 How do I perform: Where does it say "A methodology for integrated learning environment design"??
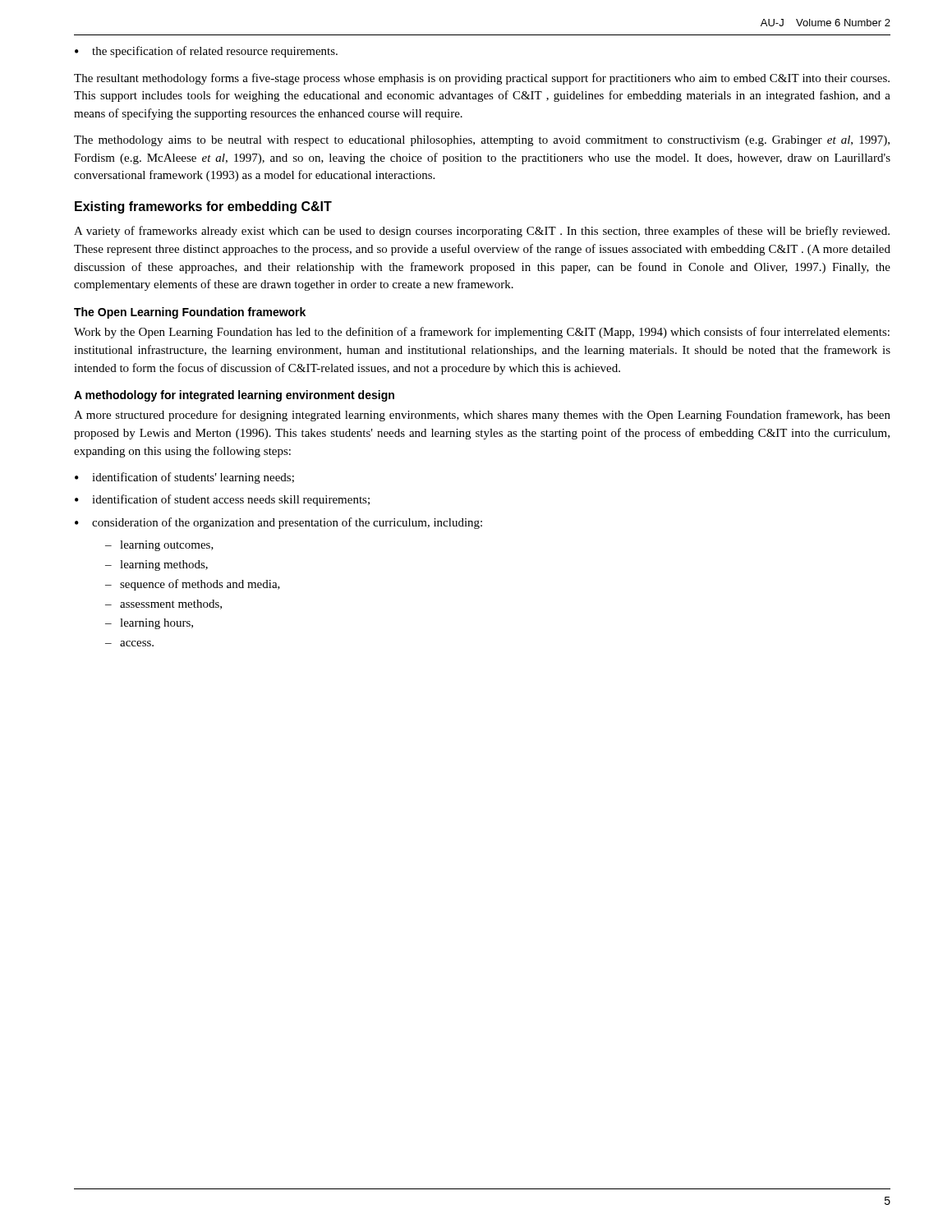pyautogui.click(x=234, y=395)
